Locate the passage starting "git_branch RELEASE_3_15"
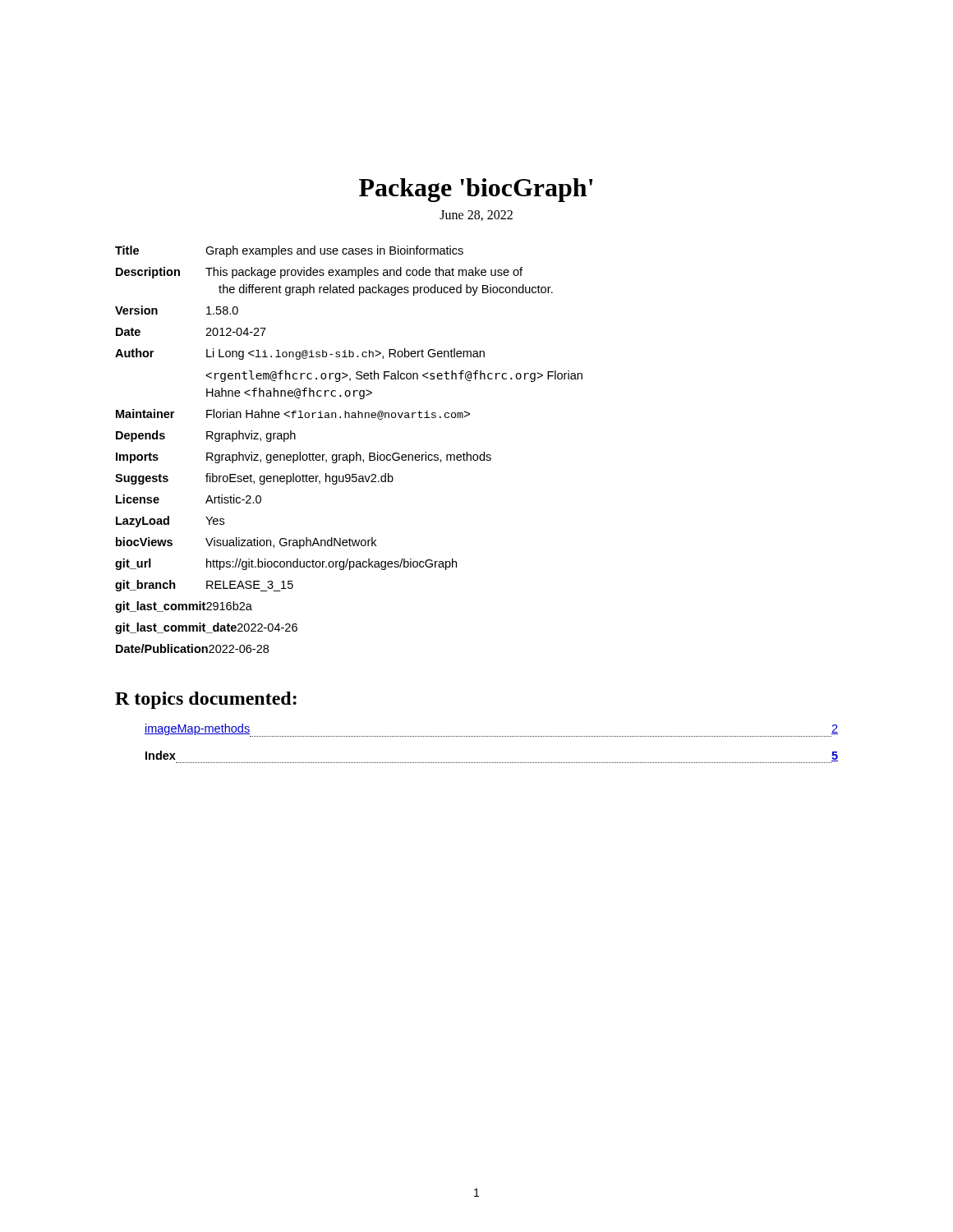The image size is (953, 1232). pyautogui.click(x=204, y=586)
